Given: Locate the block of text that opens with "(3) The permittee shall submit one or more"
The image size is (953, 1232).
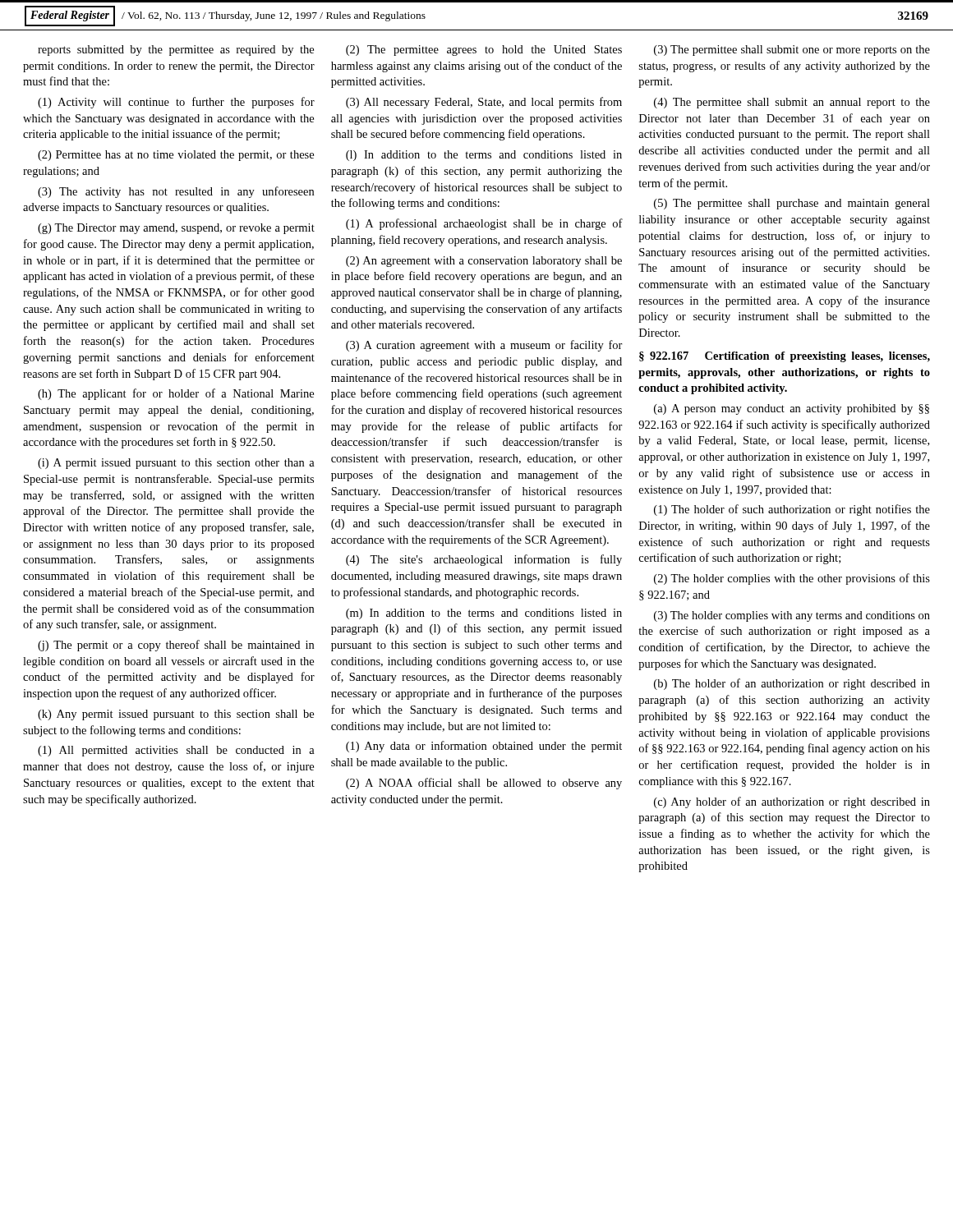Looking at the screenshot, I should pyautogui.click(x=784, y=192).
